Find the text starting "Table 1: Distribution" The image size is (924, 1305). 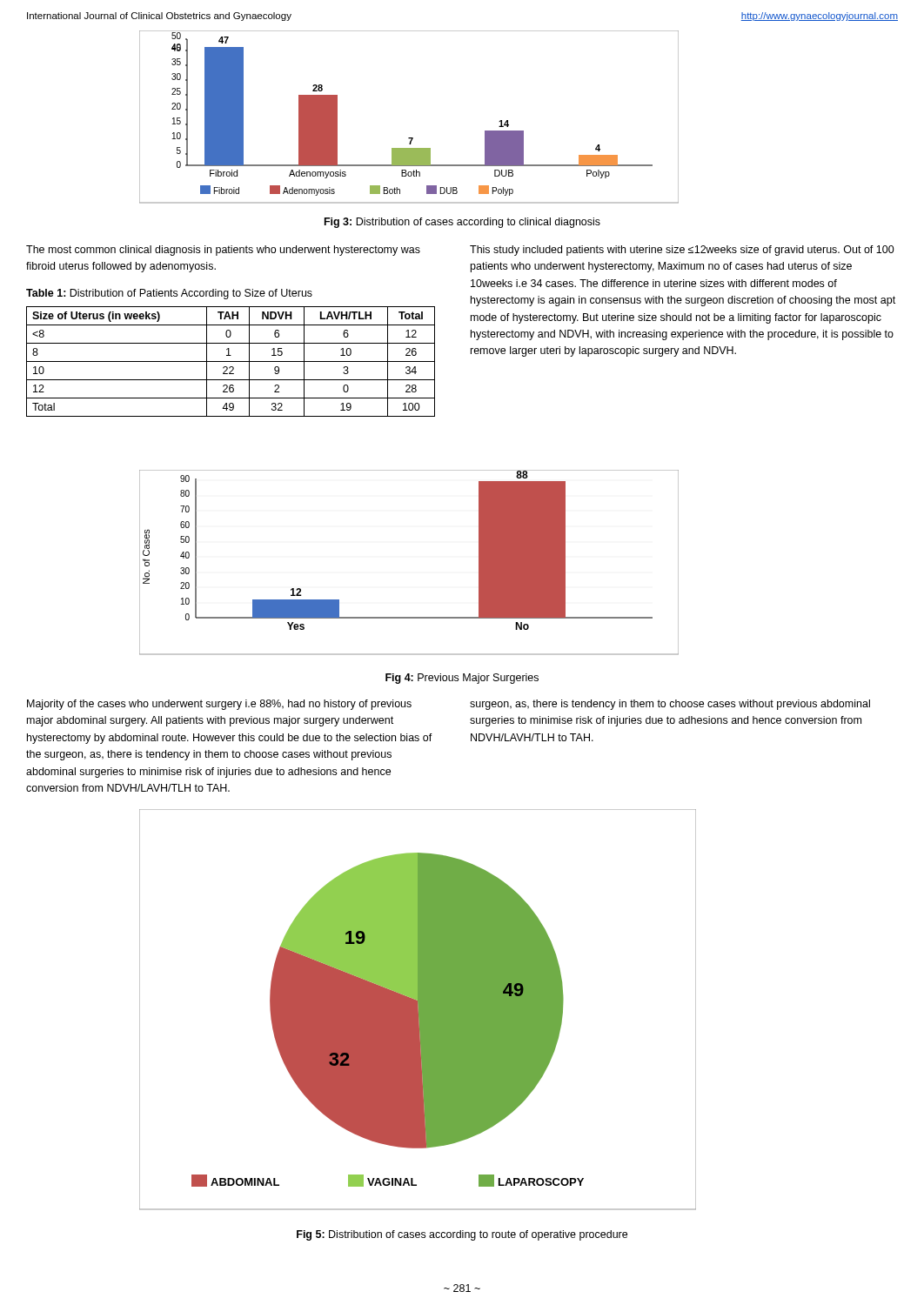(169, 293)
